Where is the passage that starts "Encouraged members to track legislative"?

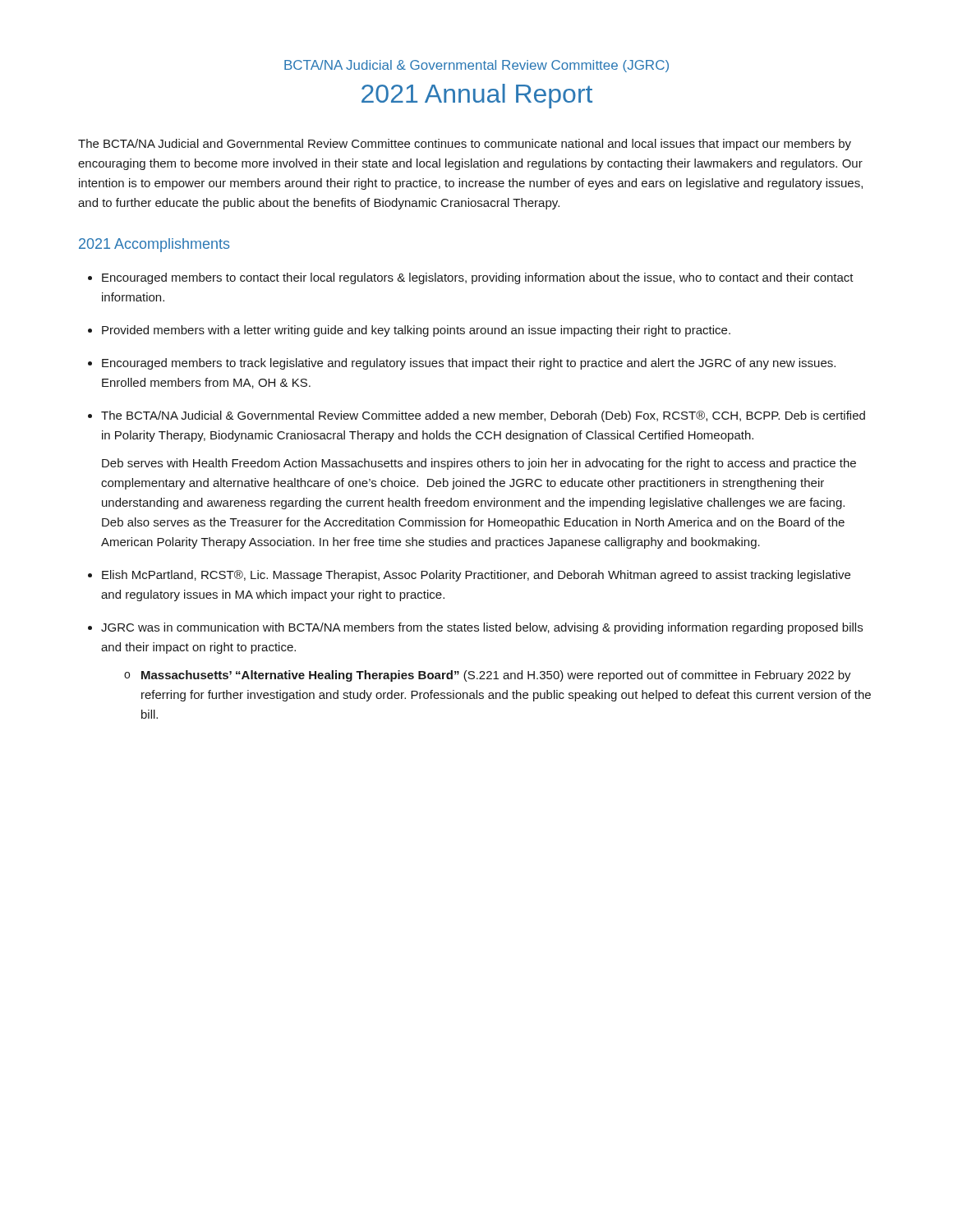tap(469, 372)
